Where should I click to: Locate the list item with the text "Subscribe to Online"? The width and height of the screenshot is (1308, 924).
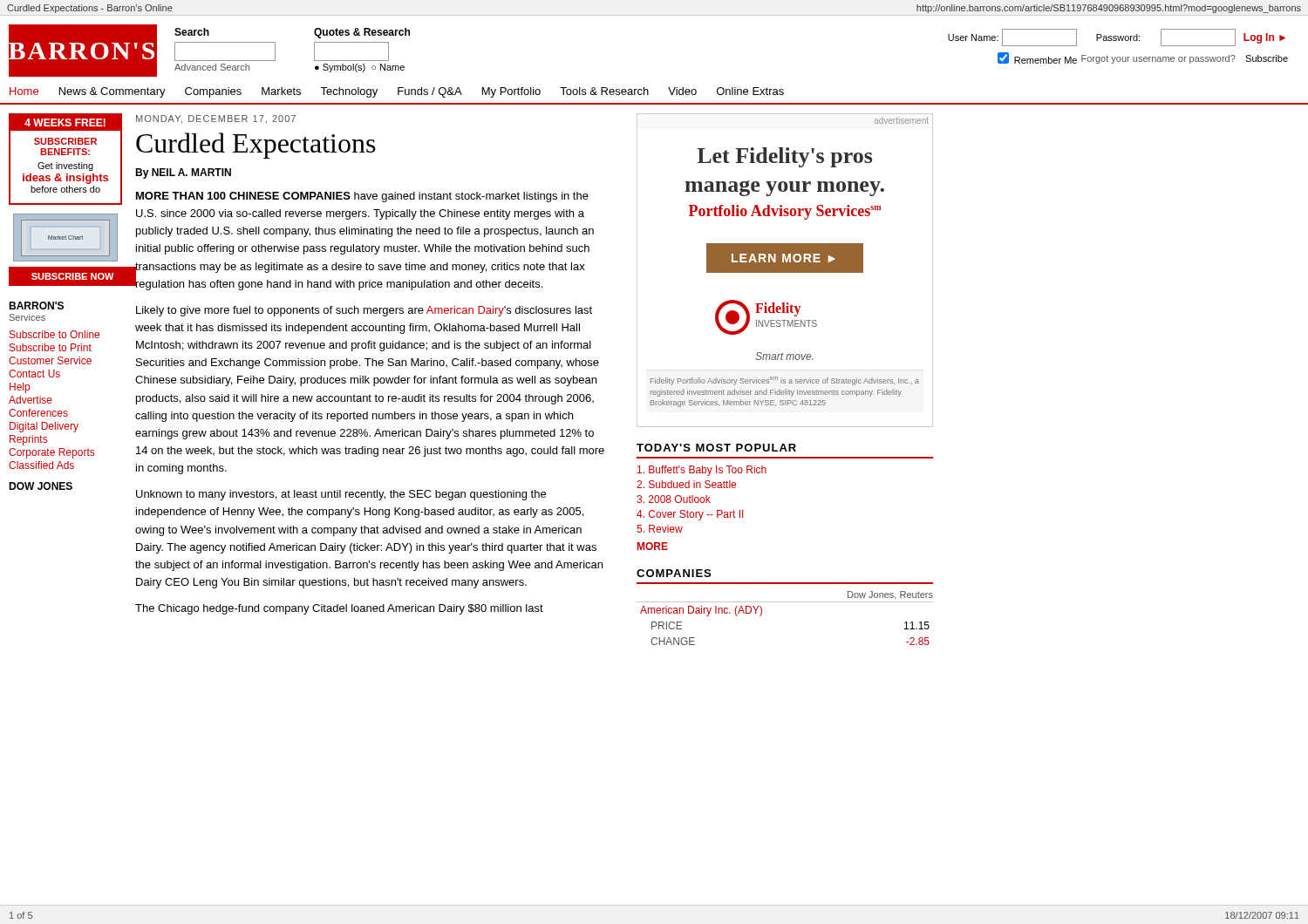(54, 335)
